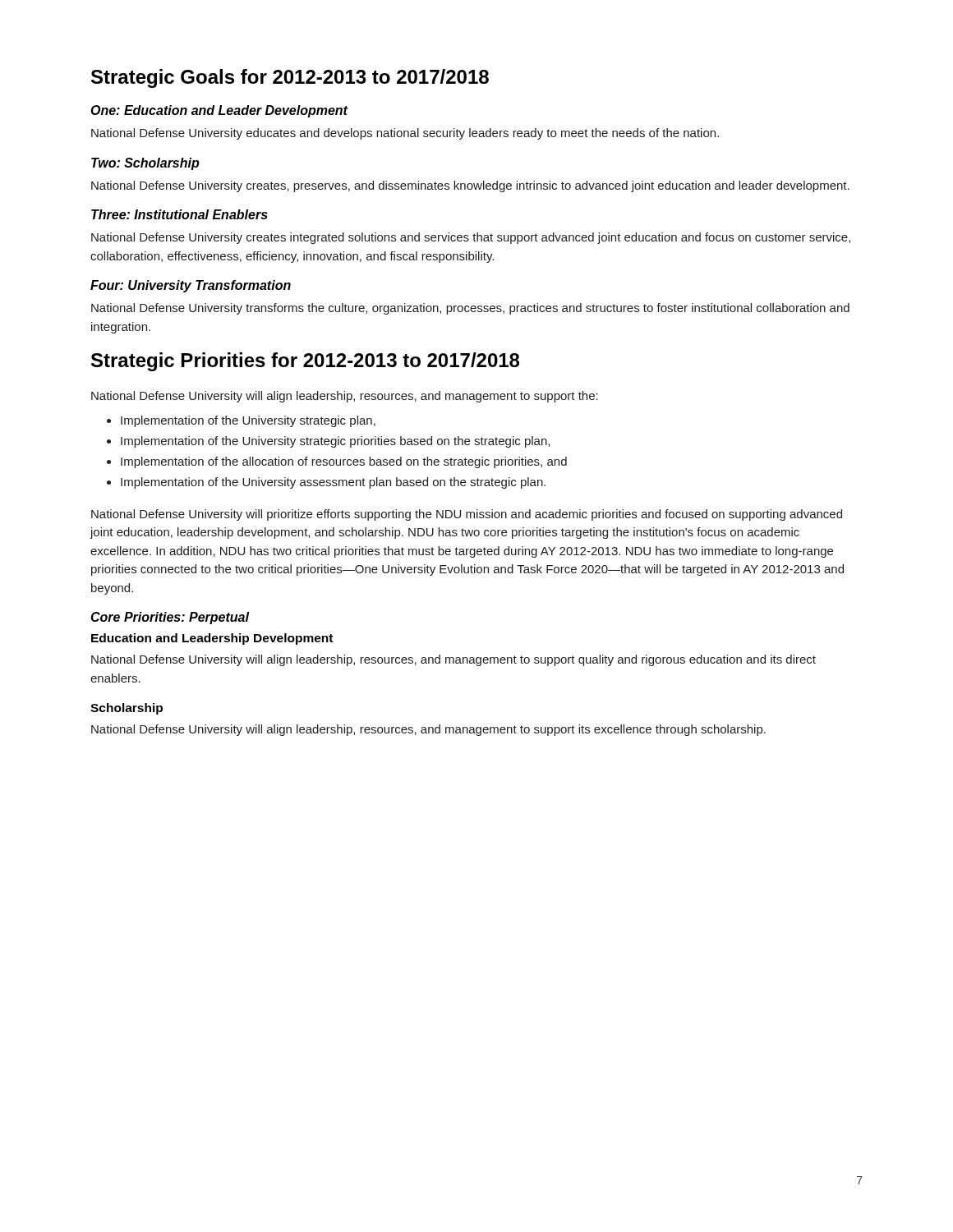Point to the region starting "National Defense University educates and develops"
953x1232 pixels.
476,133
